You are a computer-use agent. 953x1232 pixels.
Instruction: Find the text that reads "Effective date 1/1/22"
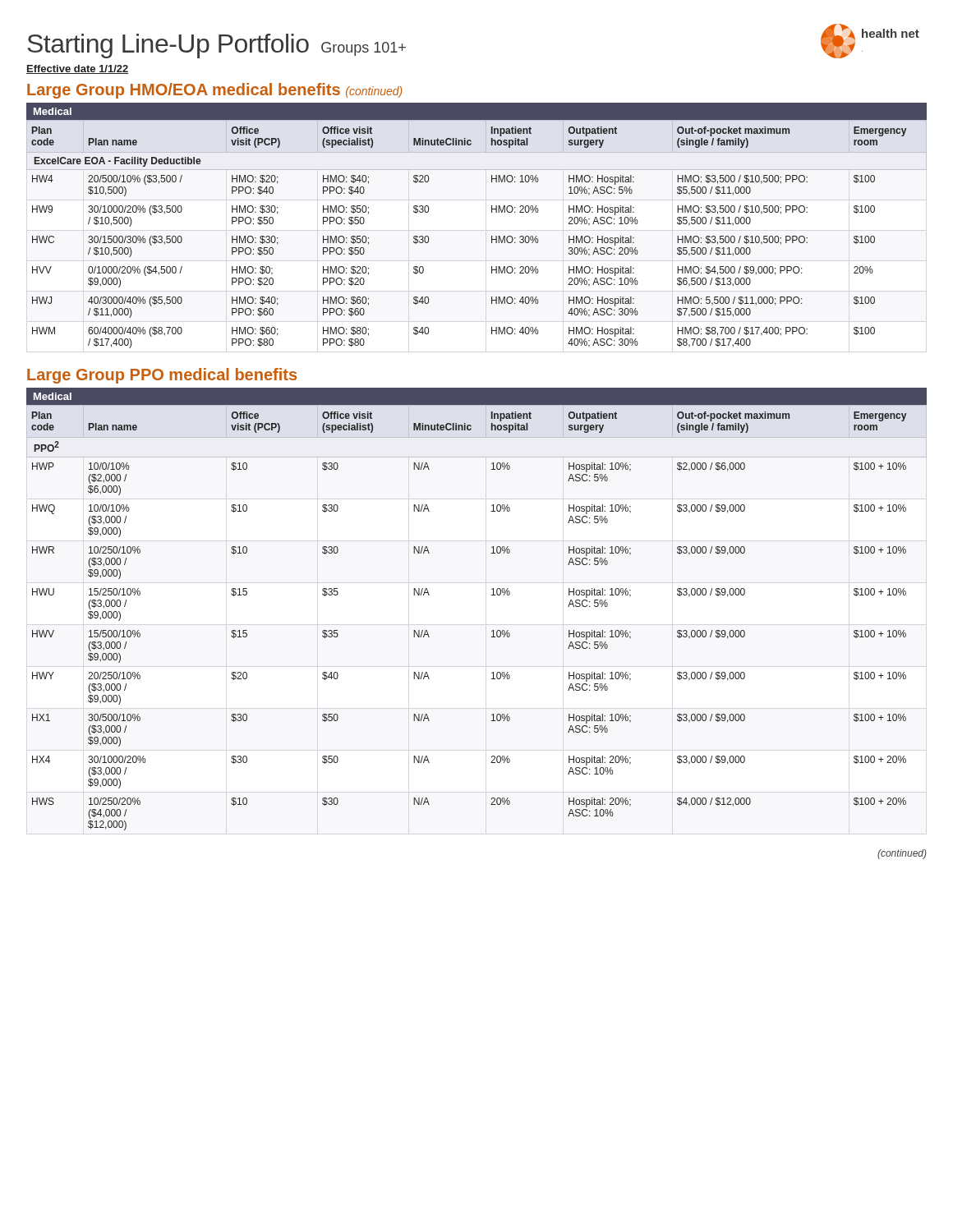(x=77, y=69)
